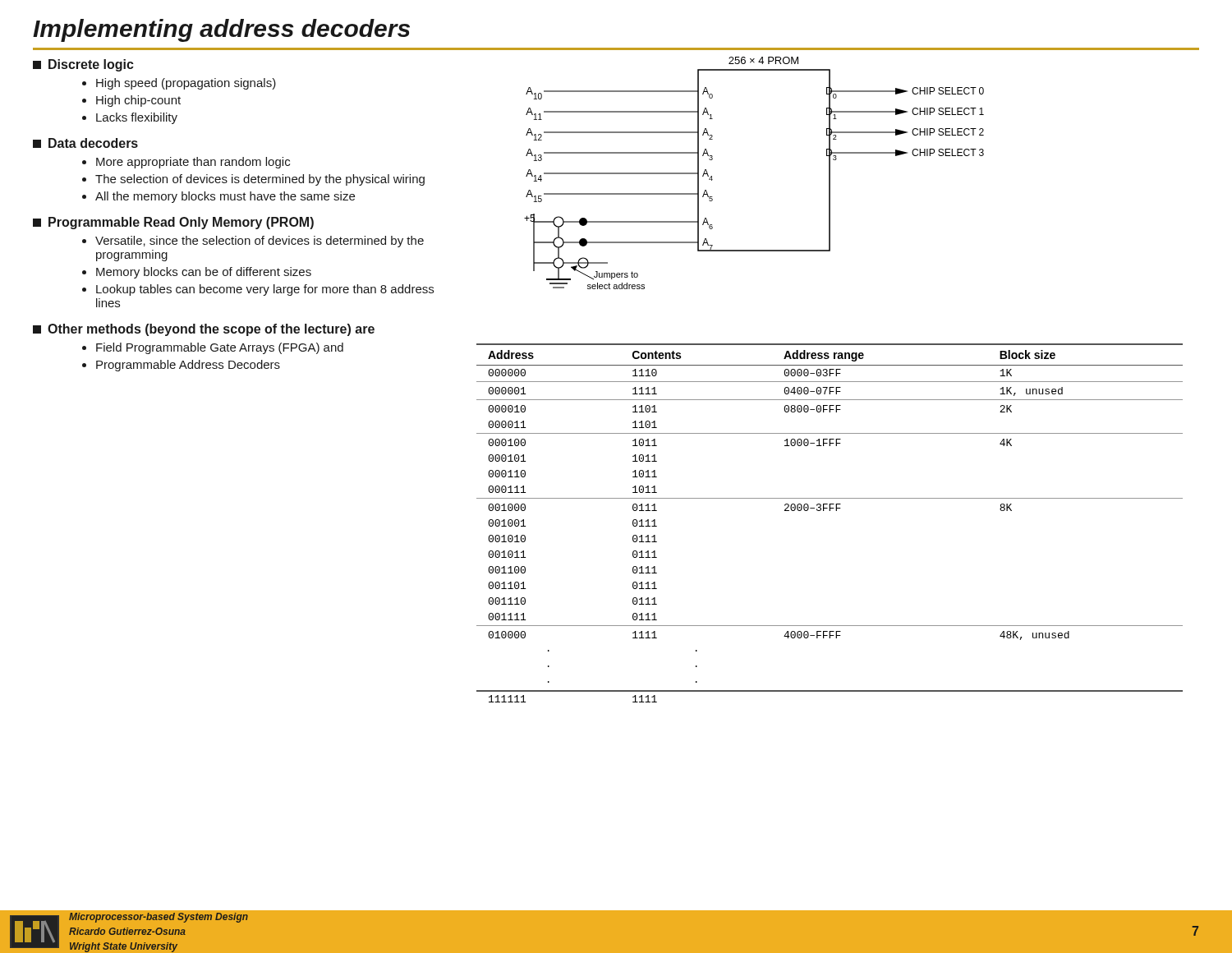
Task: Find the text starting "Programmable Read Only"
Action: 174,223
